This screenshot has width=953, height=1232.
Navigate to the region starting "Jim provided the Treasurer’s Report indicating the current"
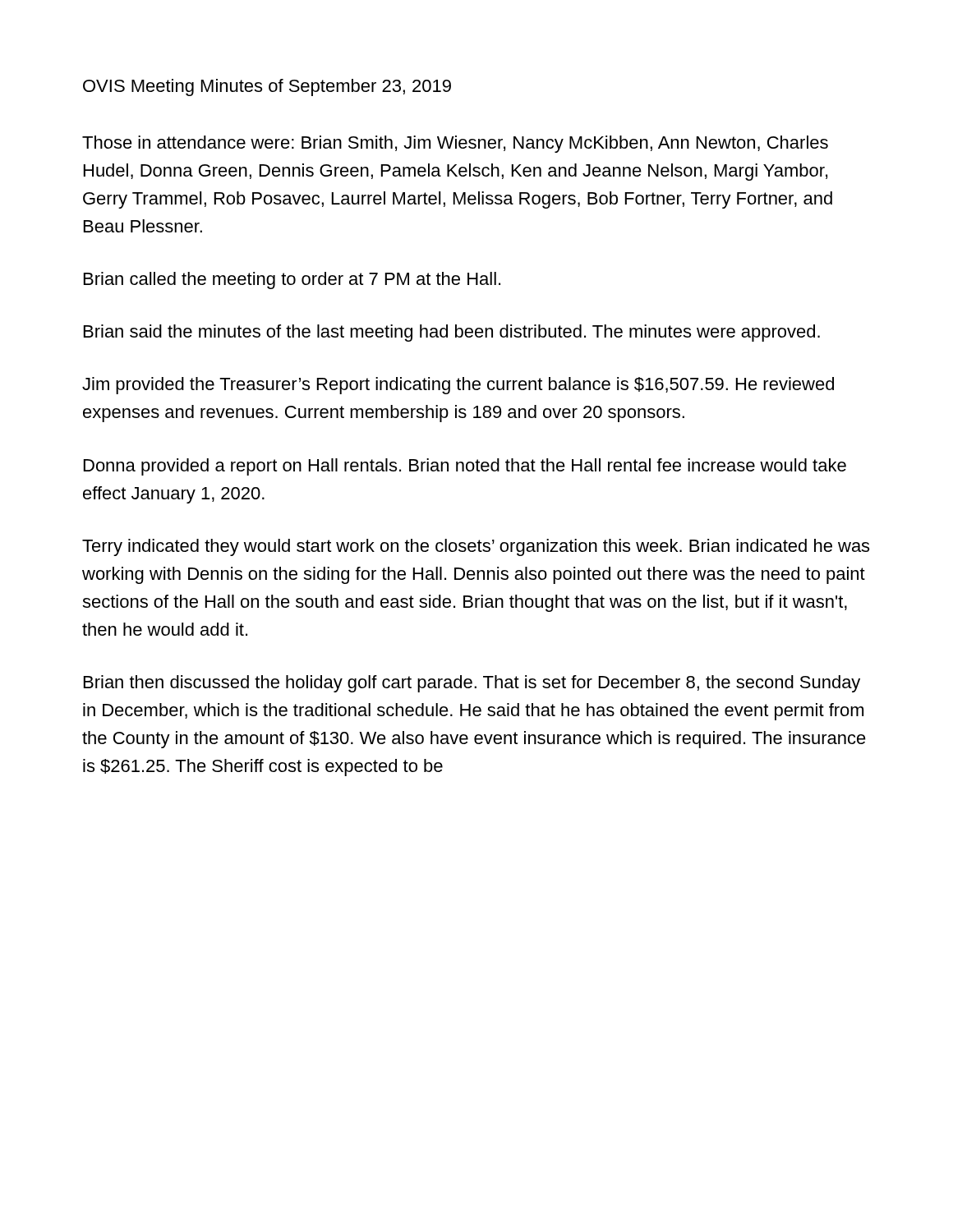click(459, 398)
